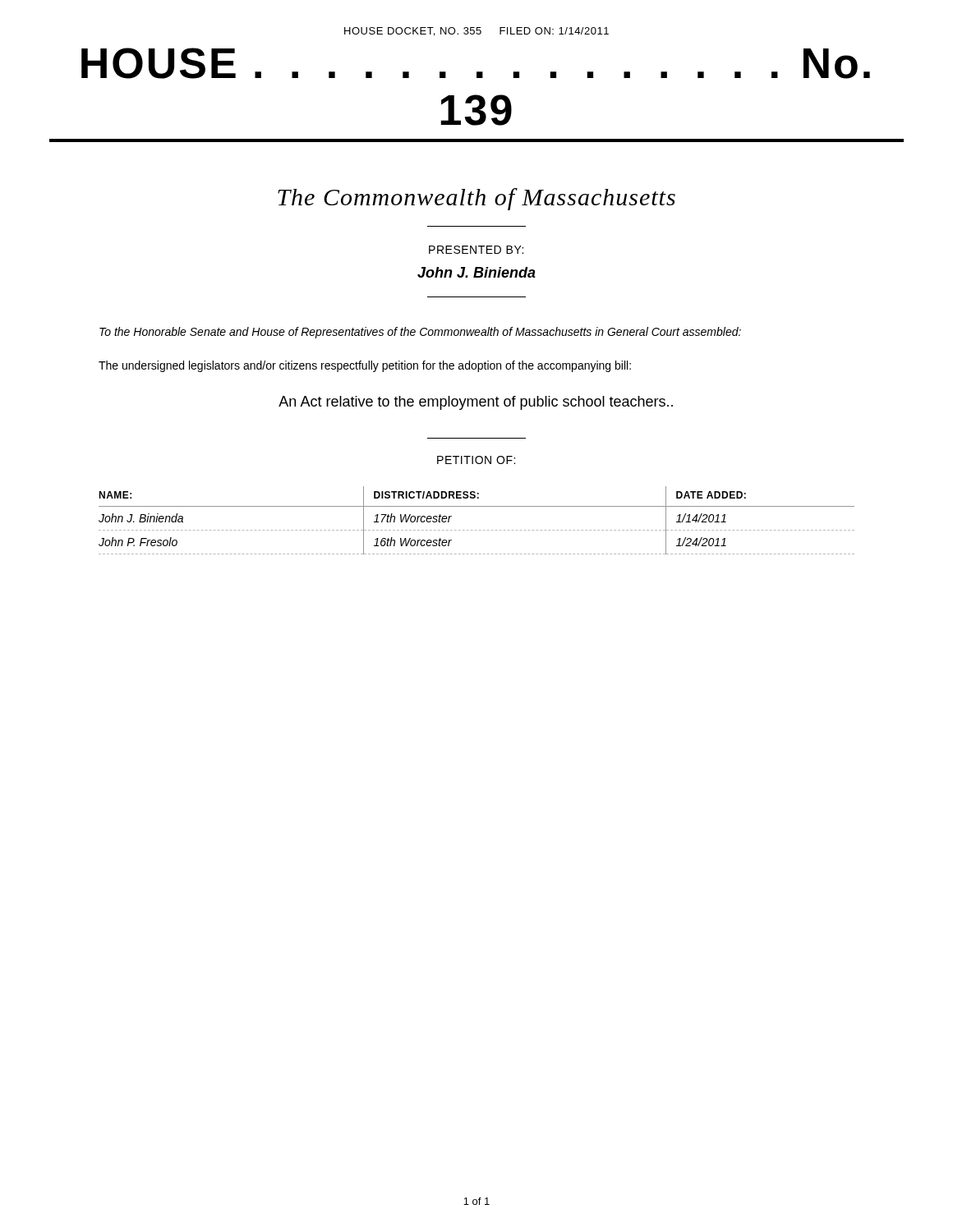Point to the text starting "The undersigned legislators and/or citizens respectfully petition for"
This screenshot has height=1232, width=953.
tap(365, 366)
